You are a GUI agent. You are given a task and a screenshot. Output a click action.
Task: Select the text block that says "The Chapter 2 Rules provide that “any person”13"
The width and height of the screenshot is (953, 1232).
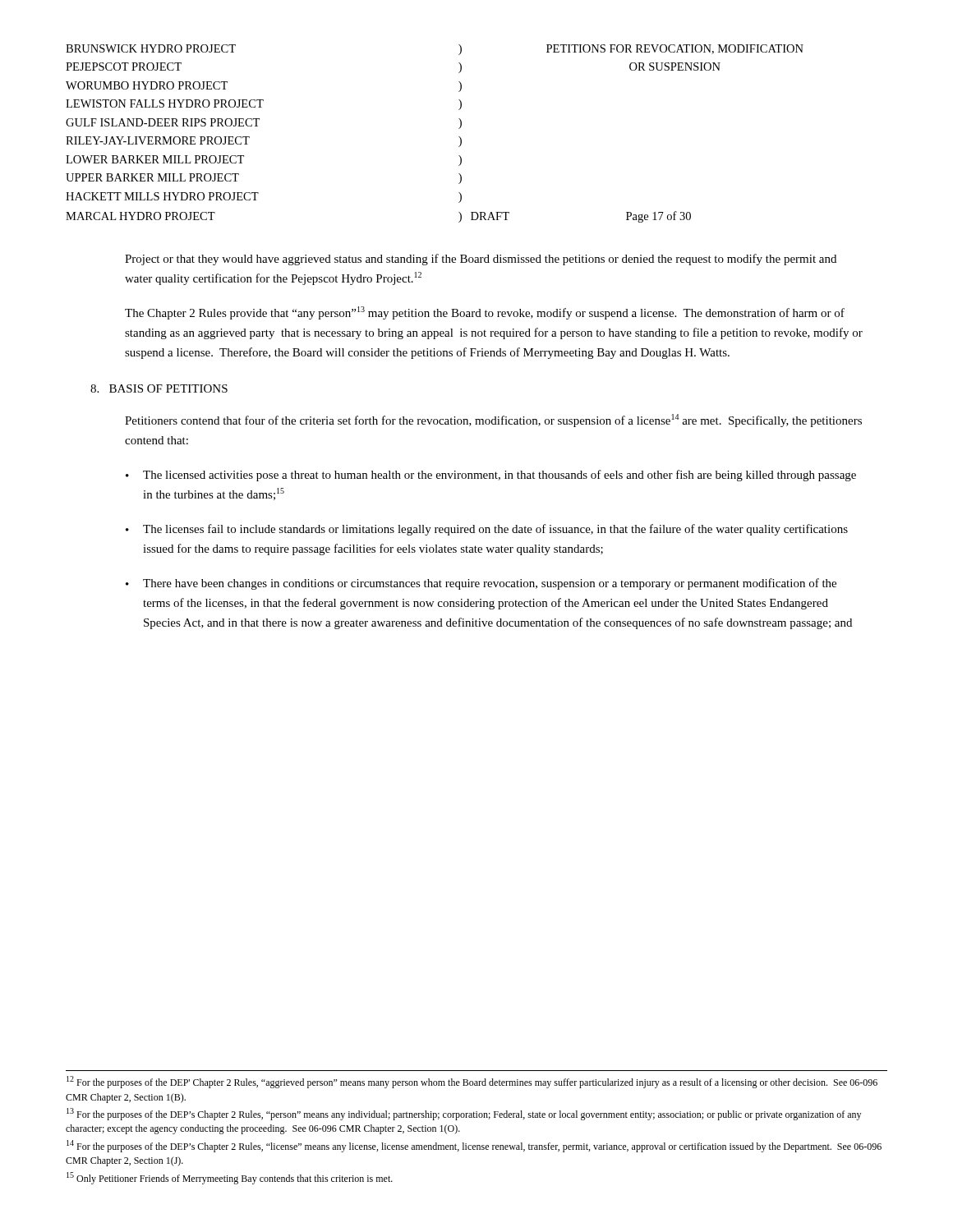[494, 332]
